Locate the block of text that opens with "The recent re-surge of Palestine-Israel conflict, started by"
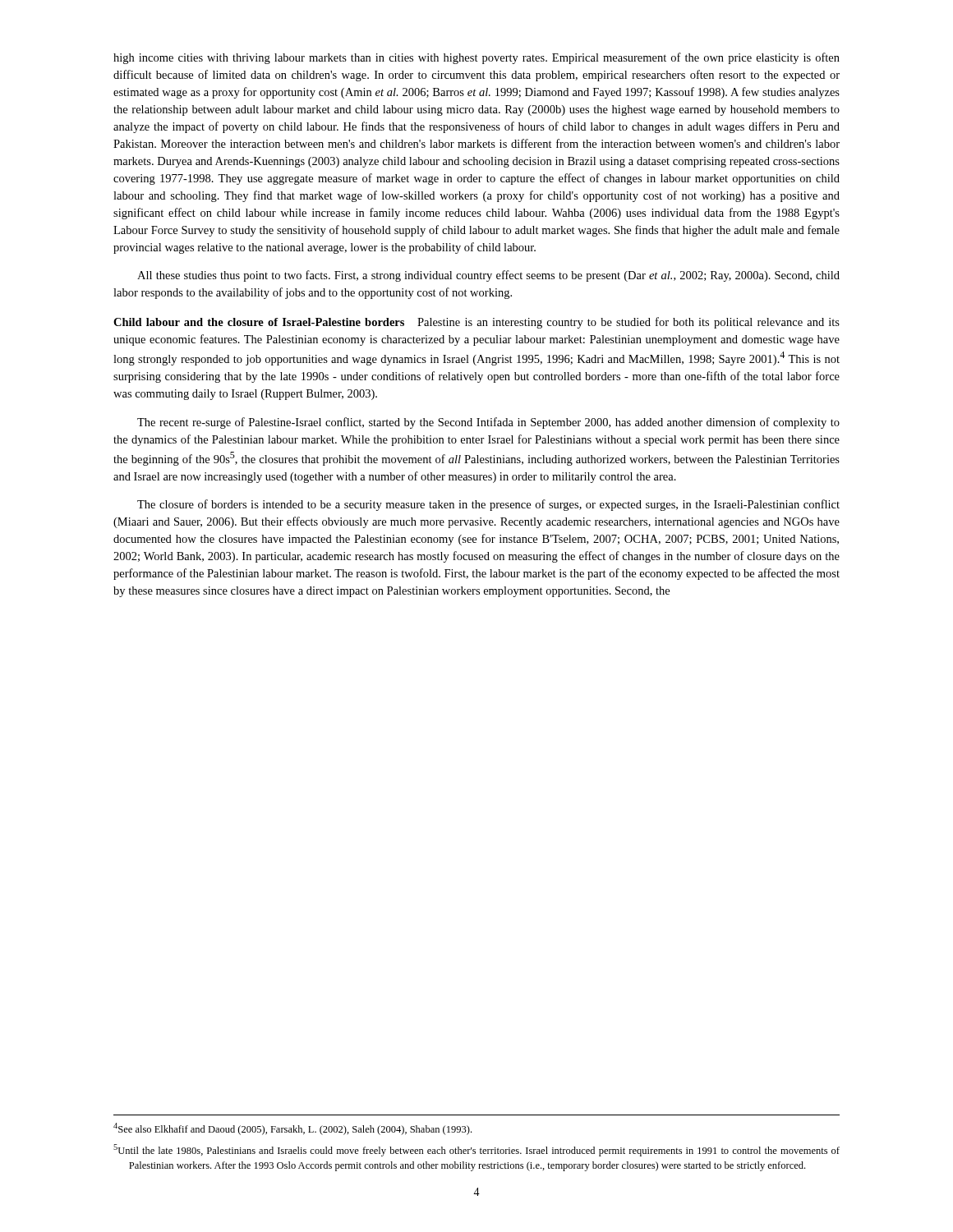Image resolution: width=953 pixels, height=1232 pixels. (476, 450)
